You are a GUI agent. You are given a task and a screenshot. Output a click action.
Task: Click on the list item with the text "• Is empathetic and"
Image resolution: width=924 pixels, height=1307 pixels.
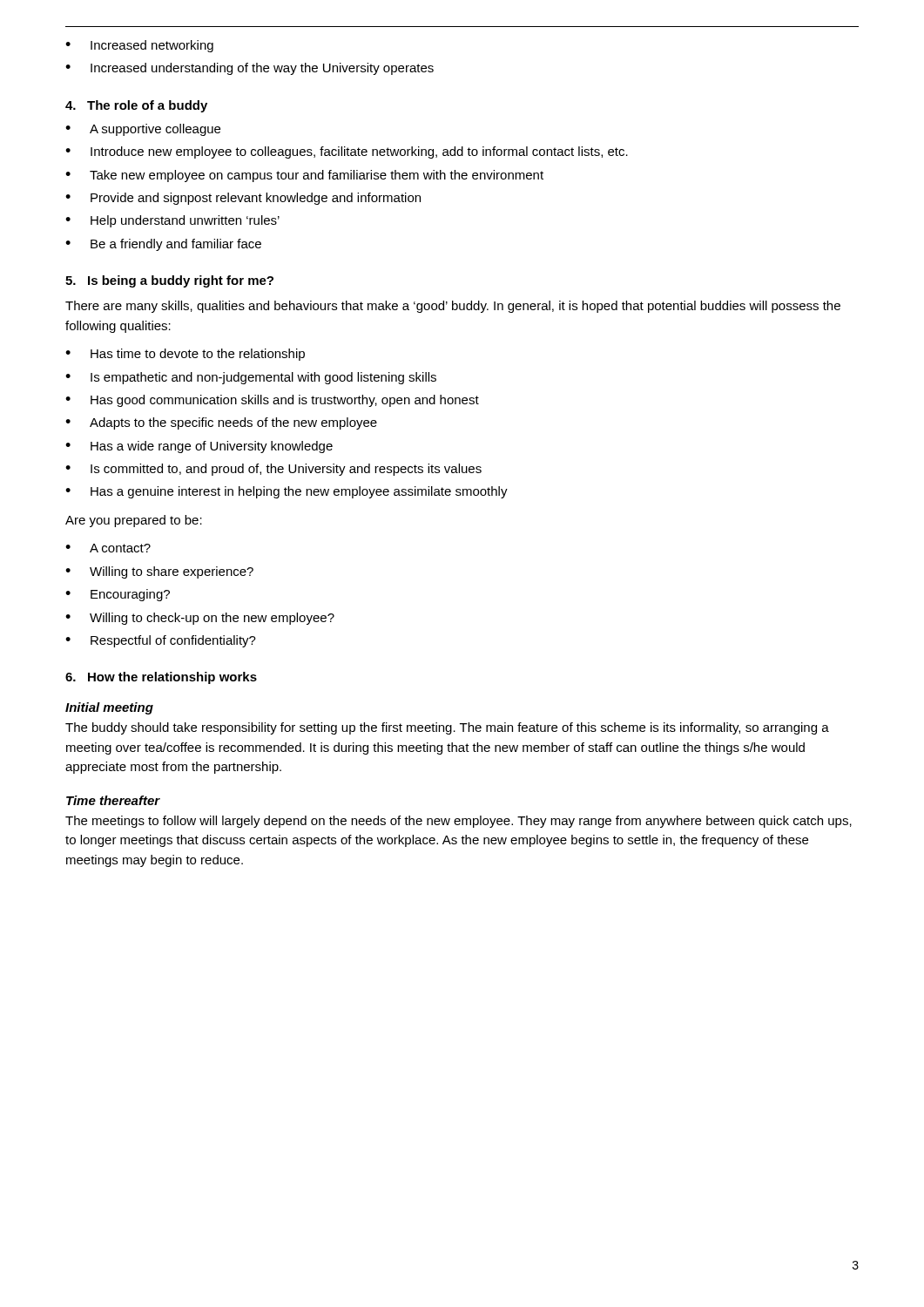point(251,378)
